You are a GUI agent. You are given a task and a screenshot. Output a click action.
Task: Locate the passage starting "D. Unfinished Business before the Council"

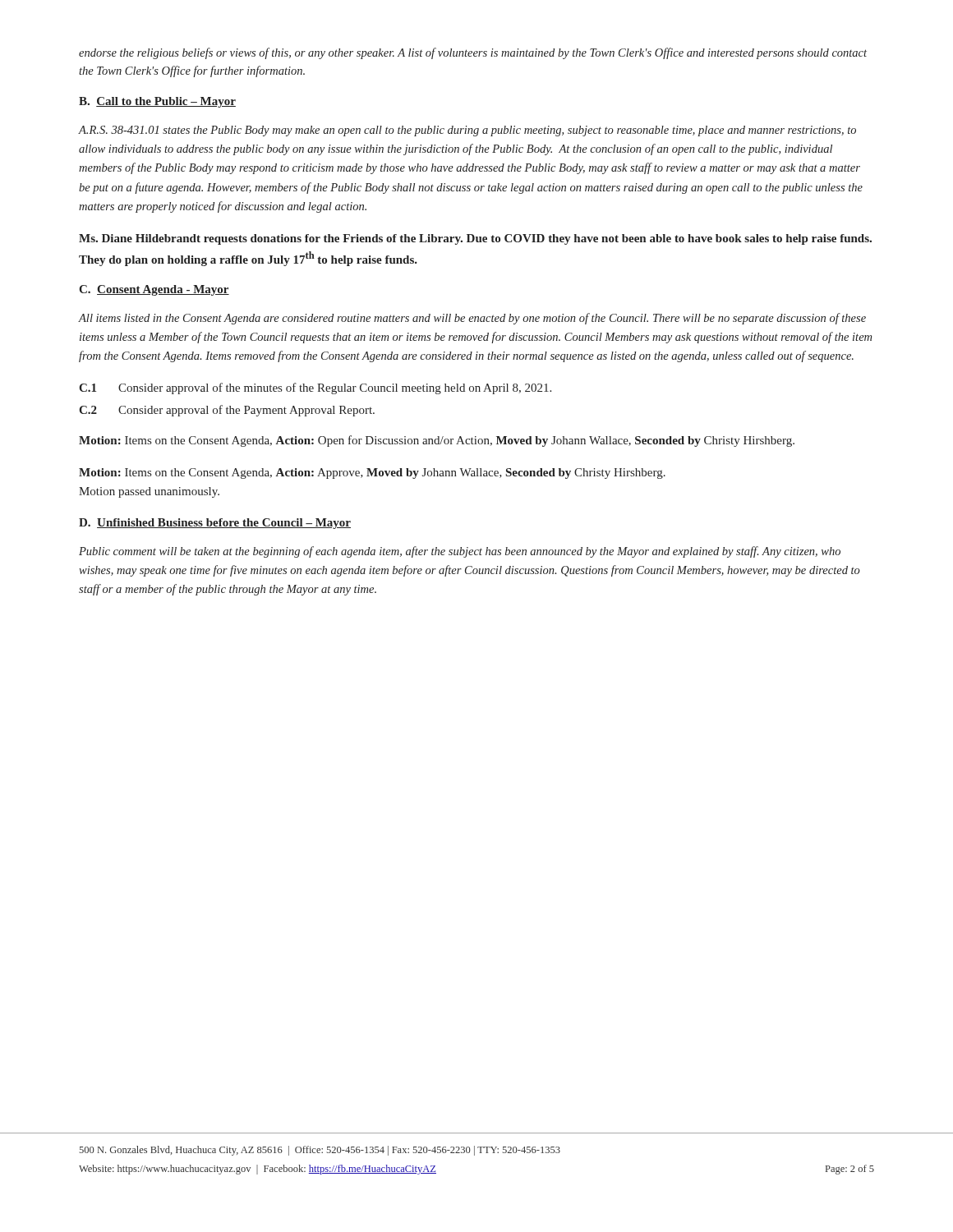click(215, 524)
